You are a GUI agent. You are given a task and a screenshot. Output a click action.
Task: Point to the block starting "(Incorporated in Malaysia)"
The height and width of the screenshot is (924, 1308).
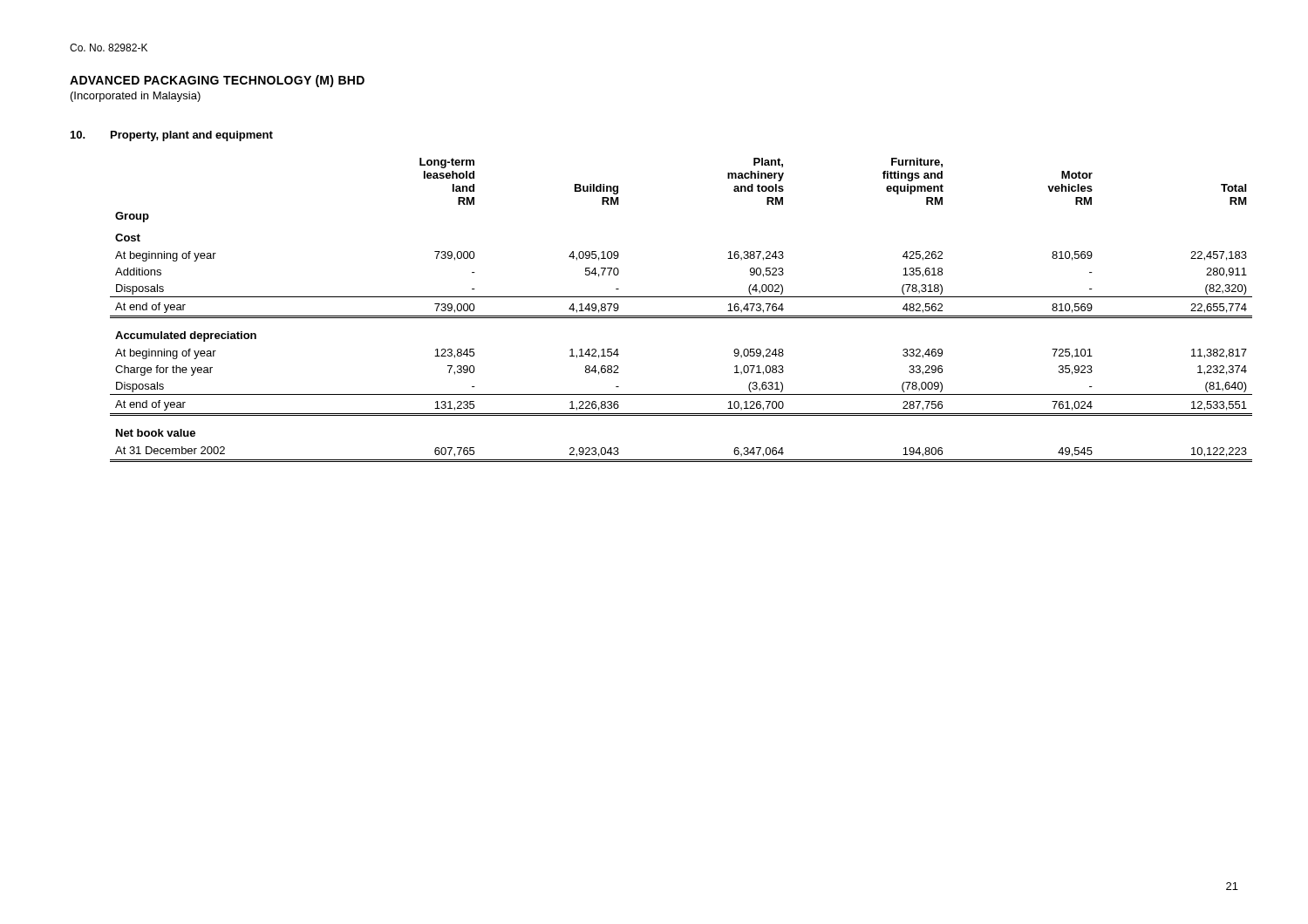(135, 95)
